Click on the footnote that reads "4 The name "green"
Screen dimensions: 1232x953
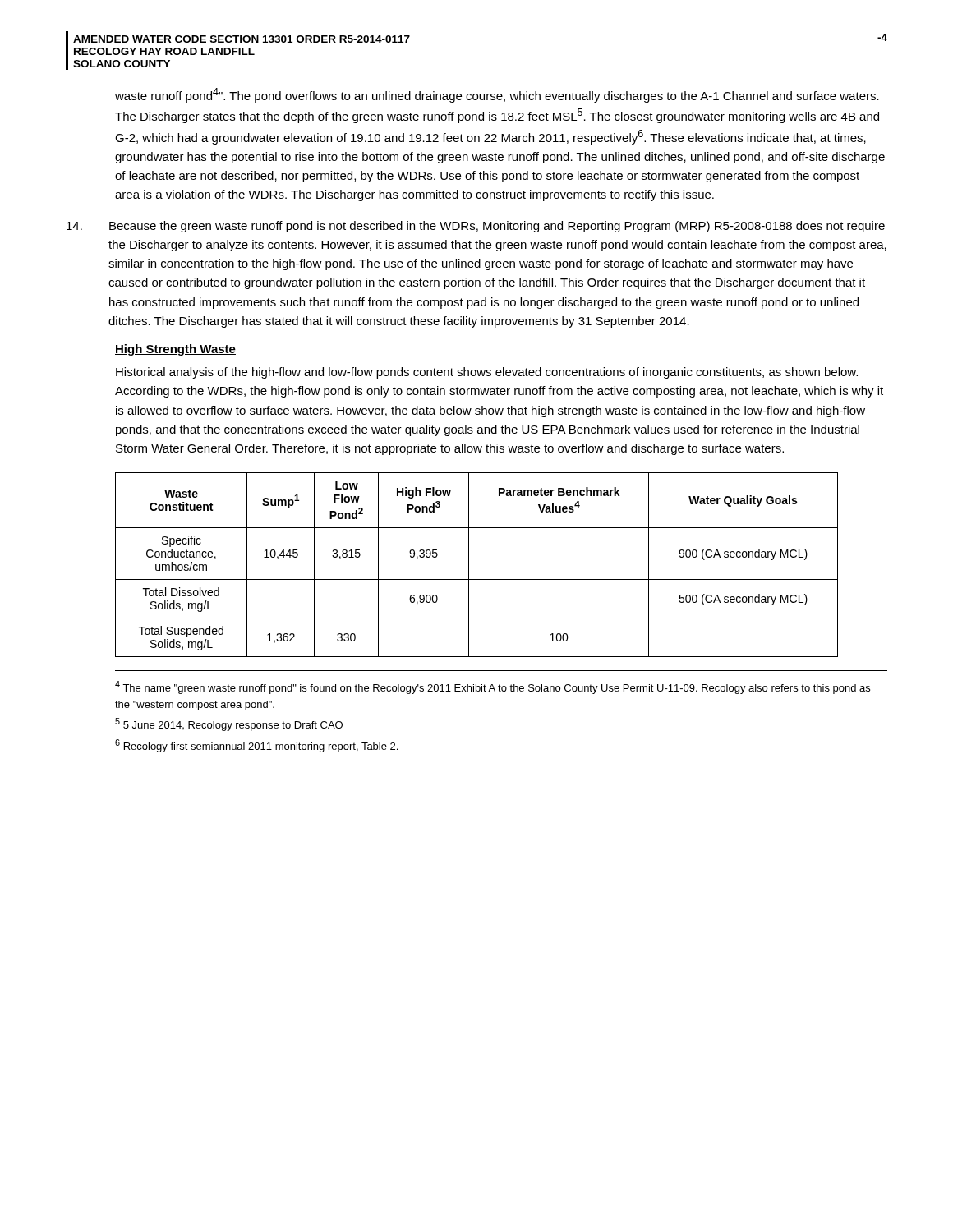point(493,695)
